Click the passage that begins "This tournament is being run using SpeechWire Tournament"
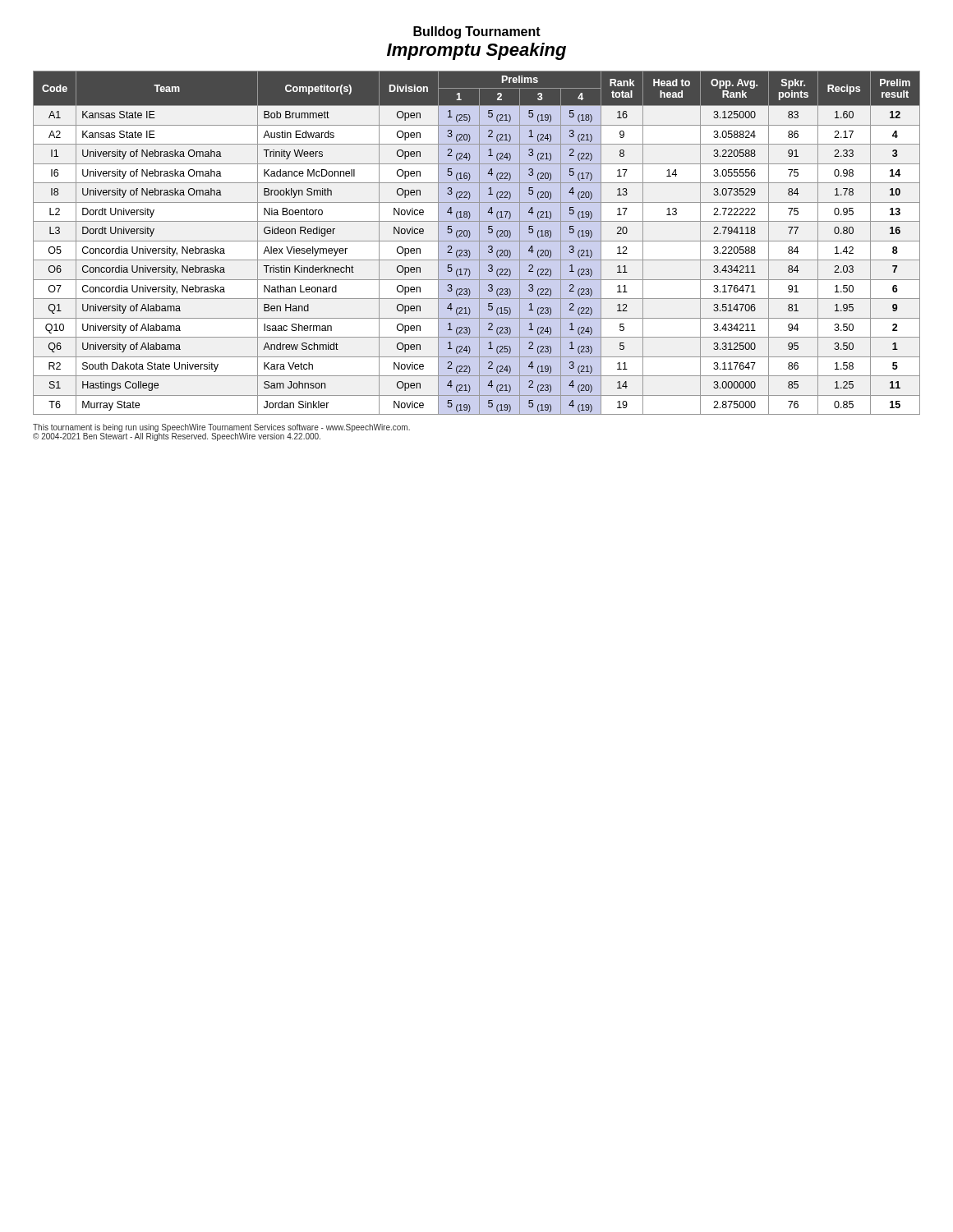Image resolution: width=953 pixels, height=1232 pixels. [222, 432]
